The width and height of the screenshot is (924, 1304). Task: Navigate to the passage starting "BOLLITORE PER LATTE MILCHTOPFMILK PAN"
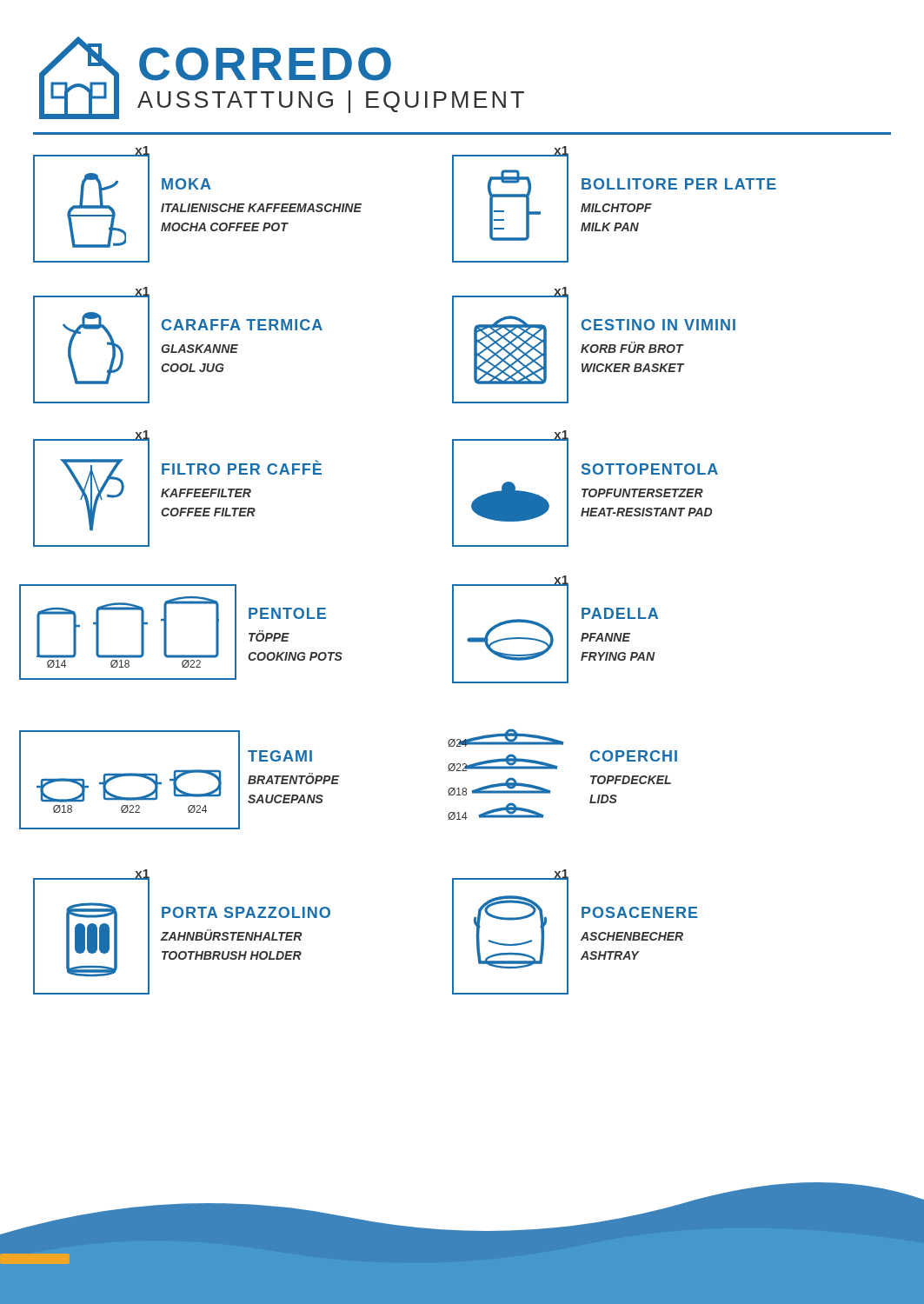pyautogui.click(x=679, y=184)
